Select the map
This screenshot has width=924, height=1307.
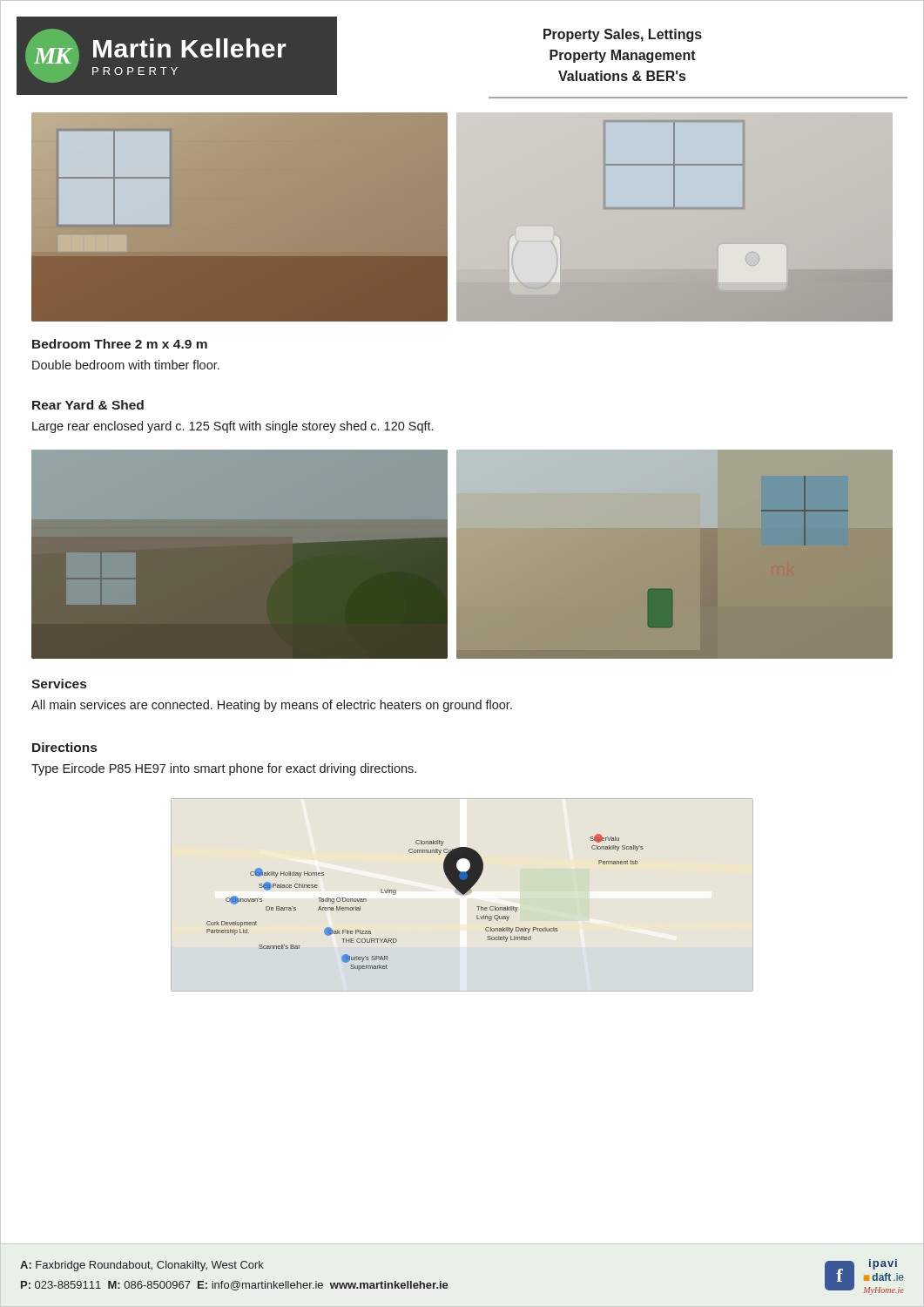pos(462,895)
